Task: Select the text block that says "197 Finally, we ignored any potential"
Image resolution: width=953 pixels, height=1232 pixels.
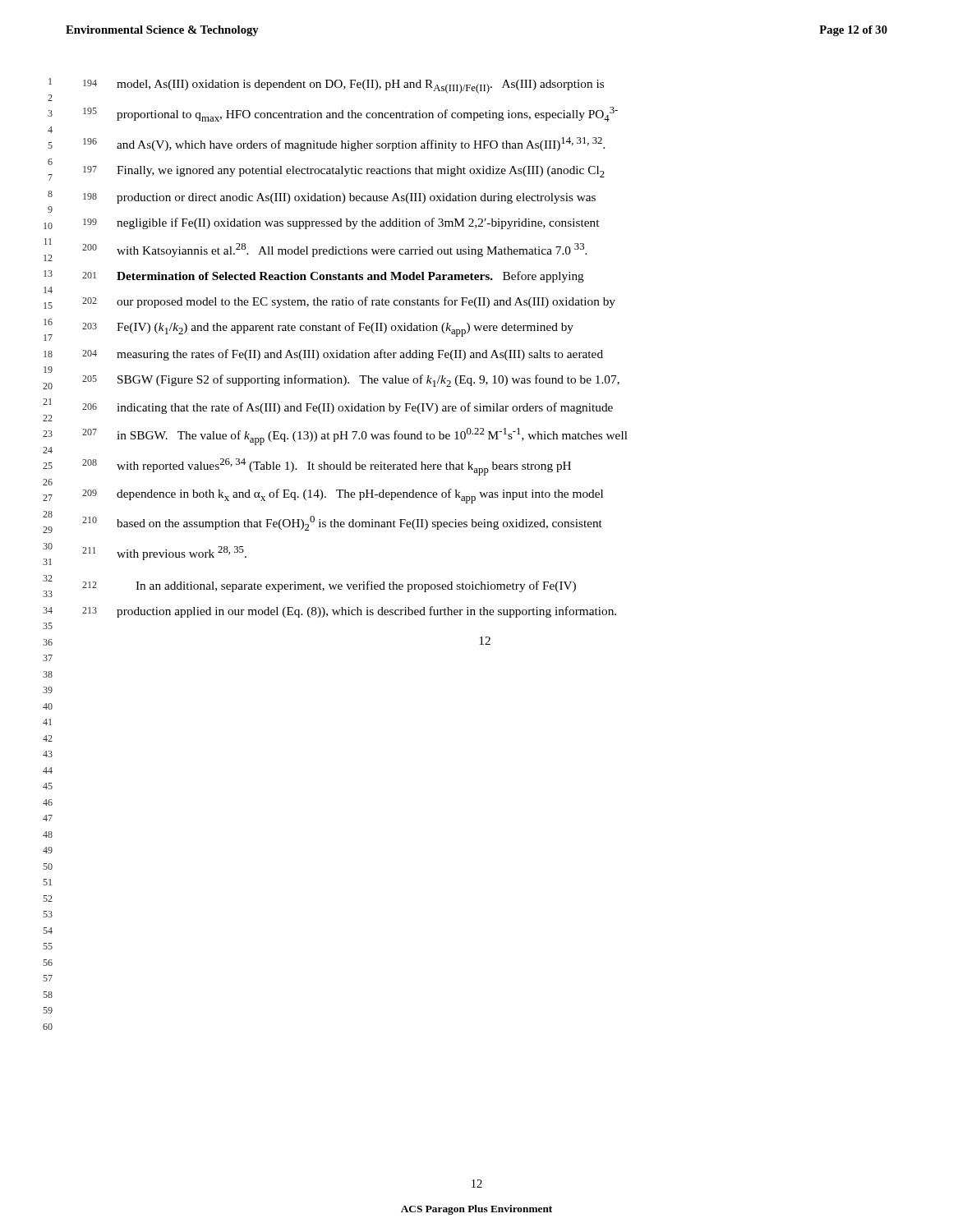Action: click(x=485, y=171)
